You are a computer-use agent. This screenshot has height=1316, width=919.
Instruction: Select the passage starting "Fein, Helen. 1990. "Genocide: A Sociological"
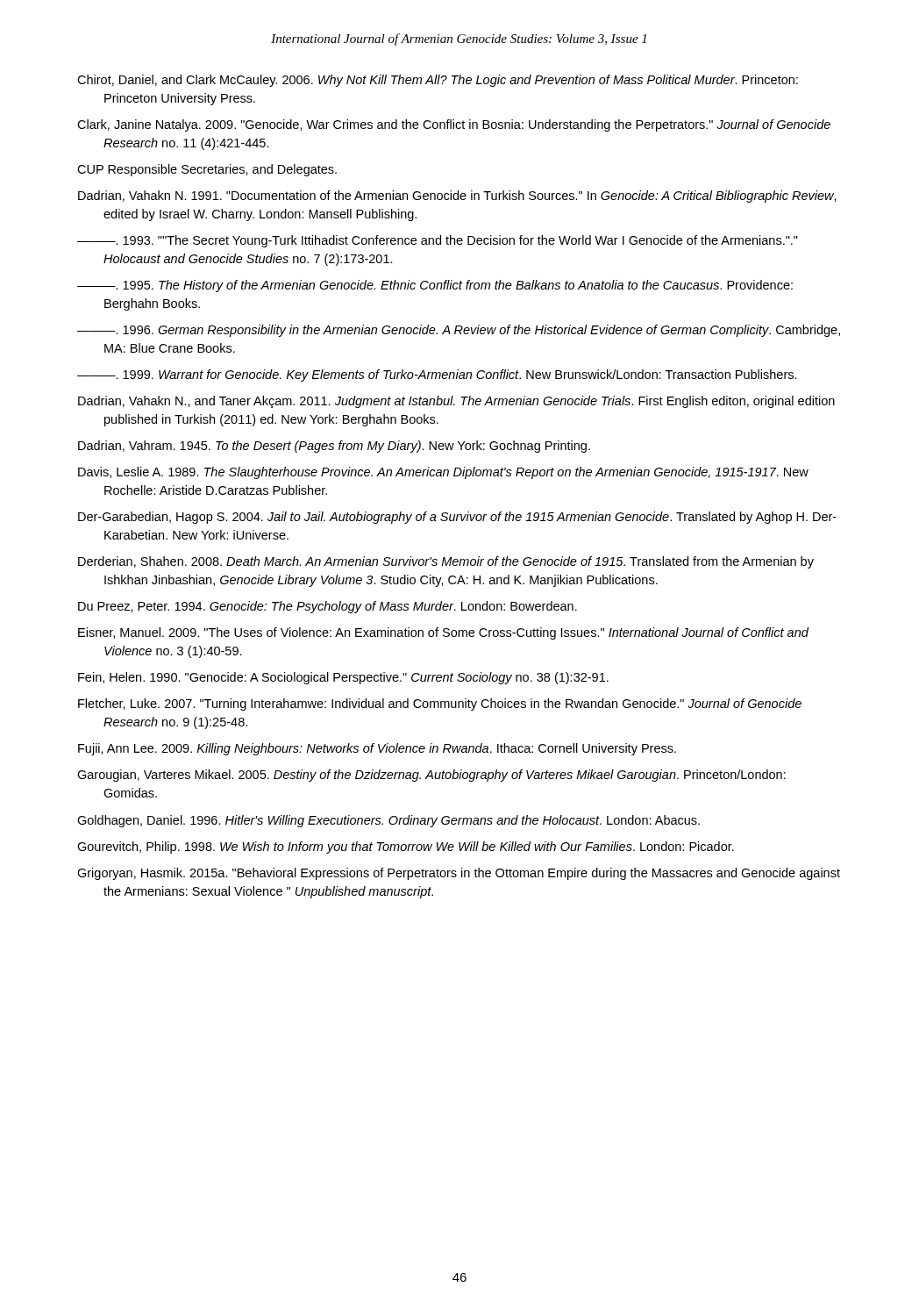[343, 678]
